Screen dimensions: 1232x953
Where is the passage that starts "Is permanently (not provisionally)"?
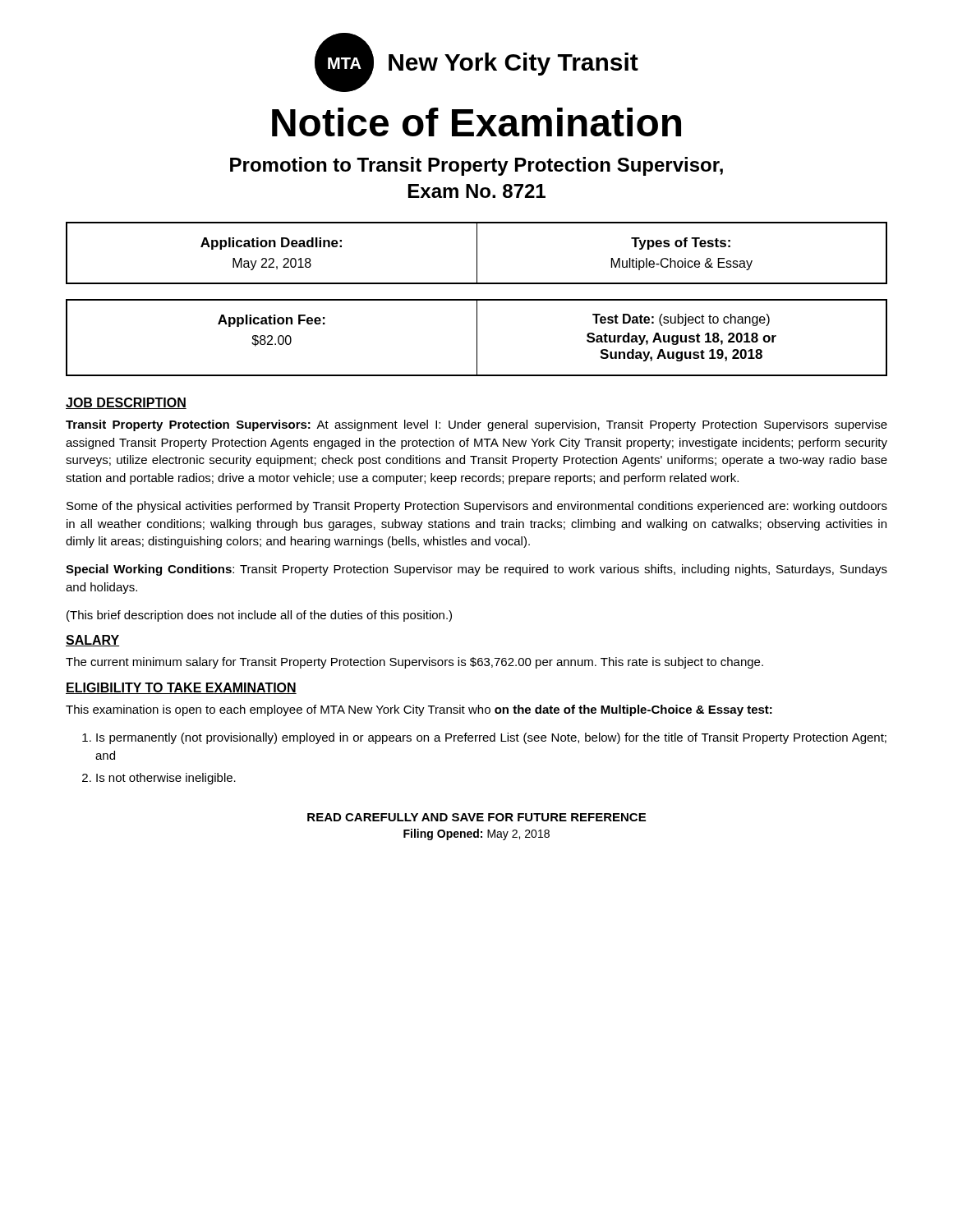(491, 746)
